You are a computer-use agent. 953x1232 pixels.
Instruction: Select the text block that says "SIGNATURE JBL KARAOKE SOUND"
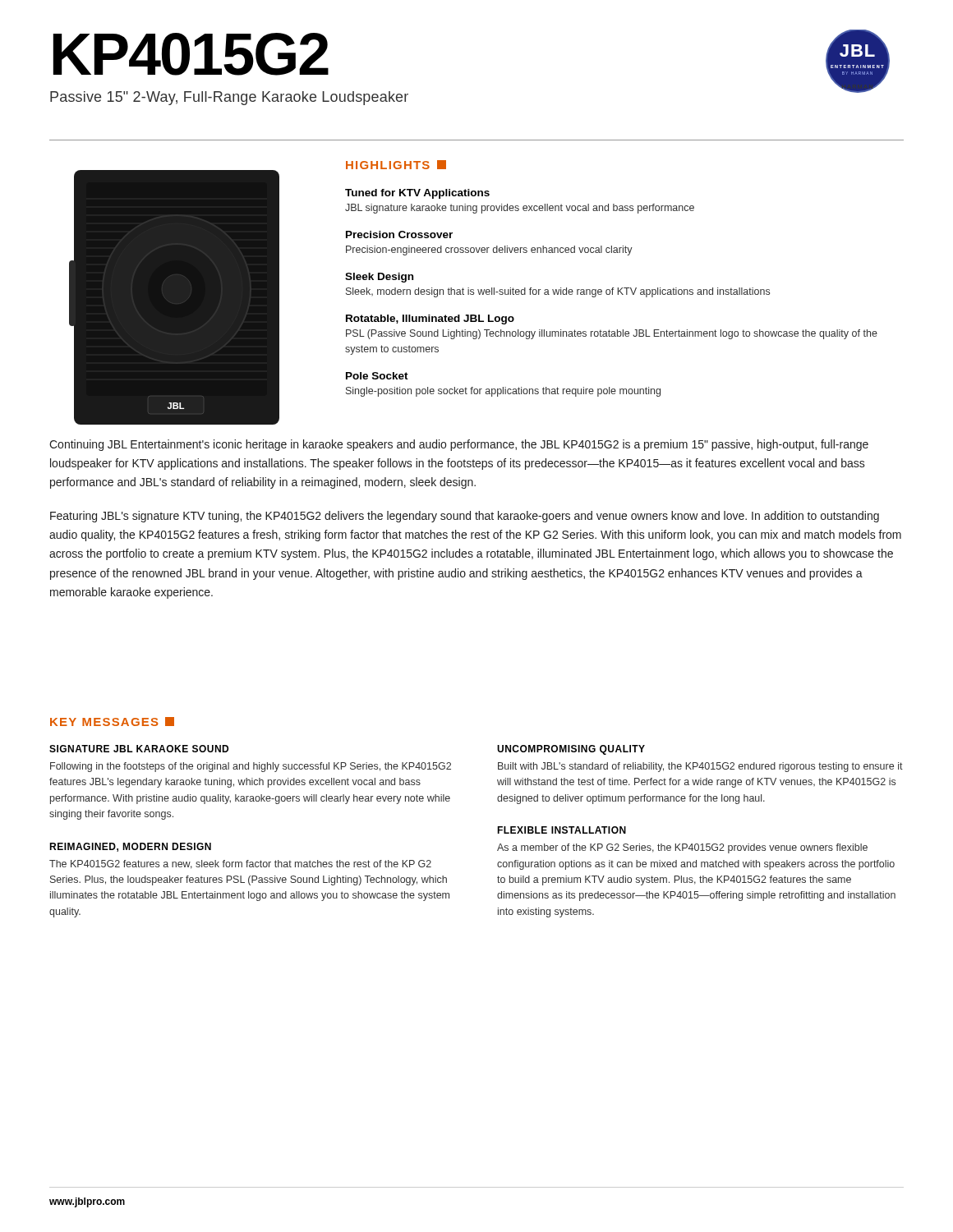(x=253, y=783)
